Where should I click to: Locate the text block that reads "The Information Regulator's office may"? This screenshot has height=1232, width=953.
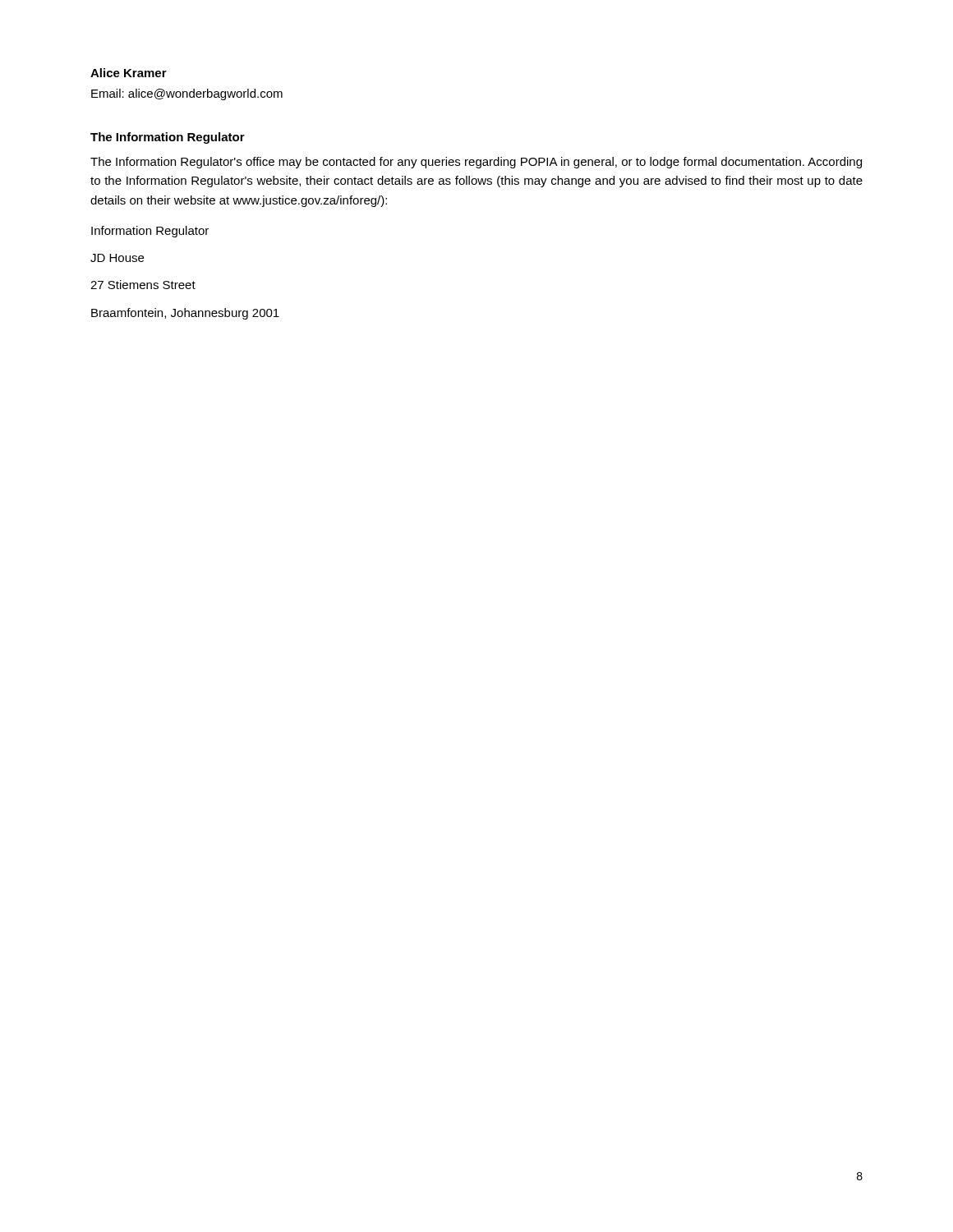coord(476,180)
